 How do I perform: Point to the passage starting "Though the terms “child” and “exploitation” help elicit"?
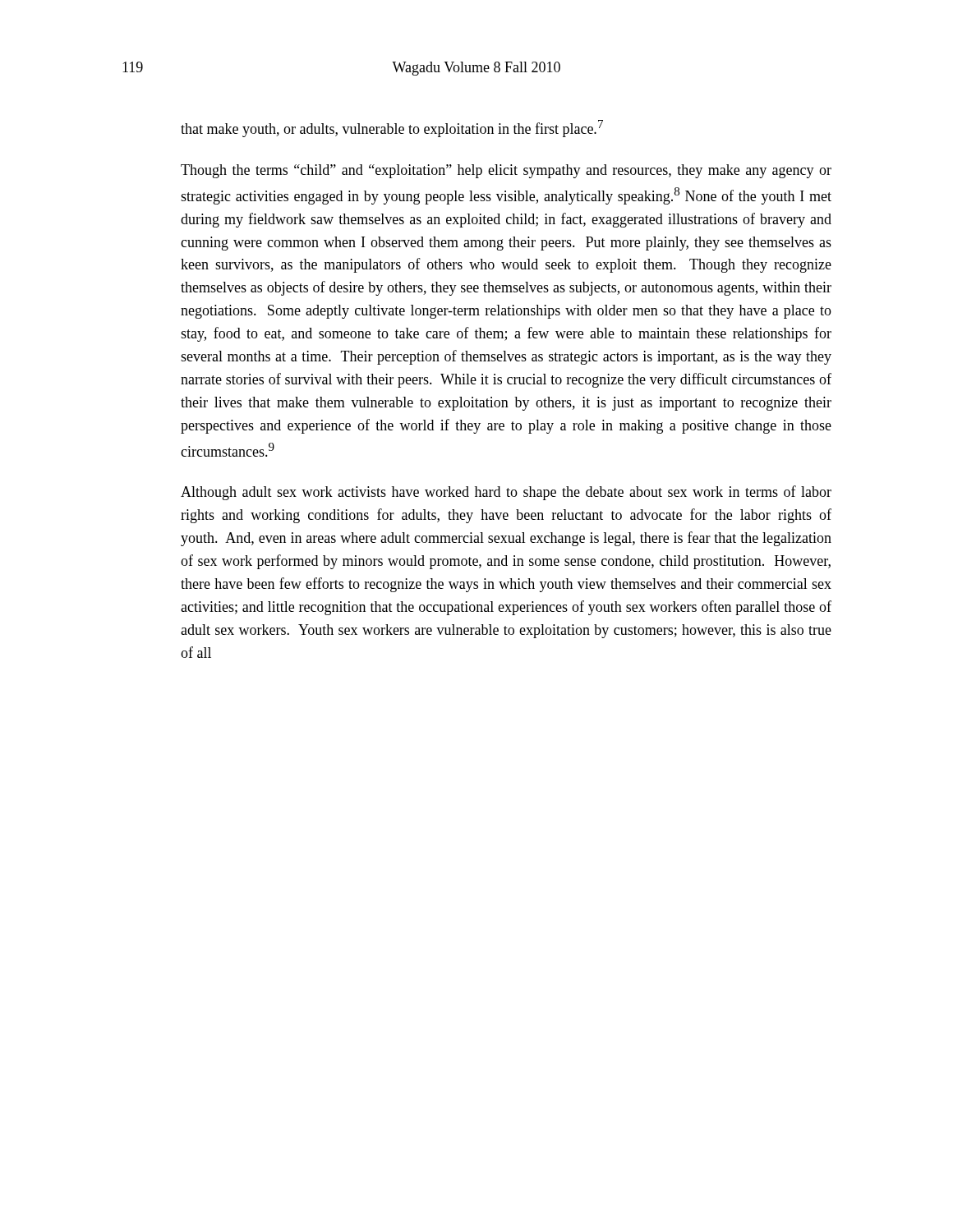[x=506, y=311]
